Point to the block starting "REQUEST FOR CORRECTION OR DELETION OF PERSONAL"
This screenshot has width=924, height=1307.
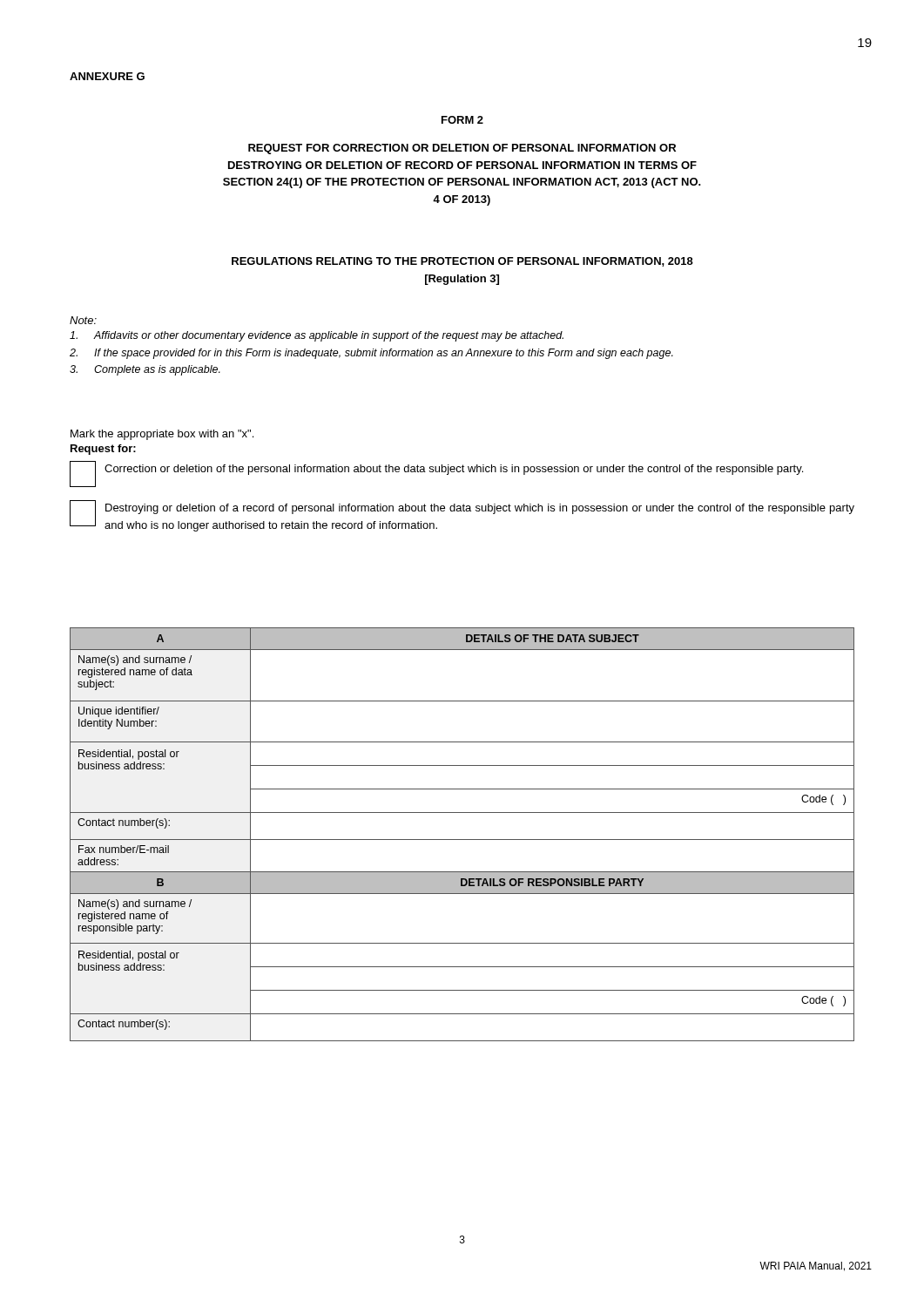tap(462, 173)
